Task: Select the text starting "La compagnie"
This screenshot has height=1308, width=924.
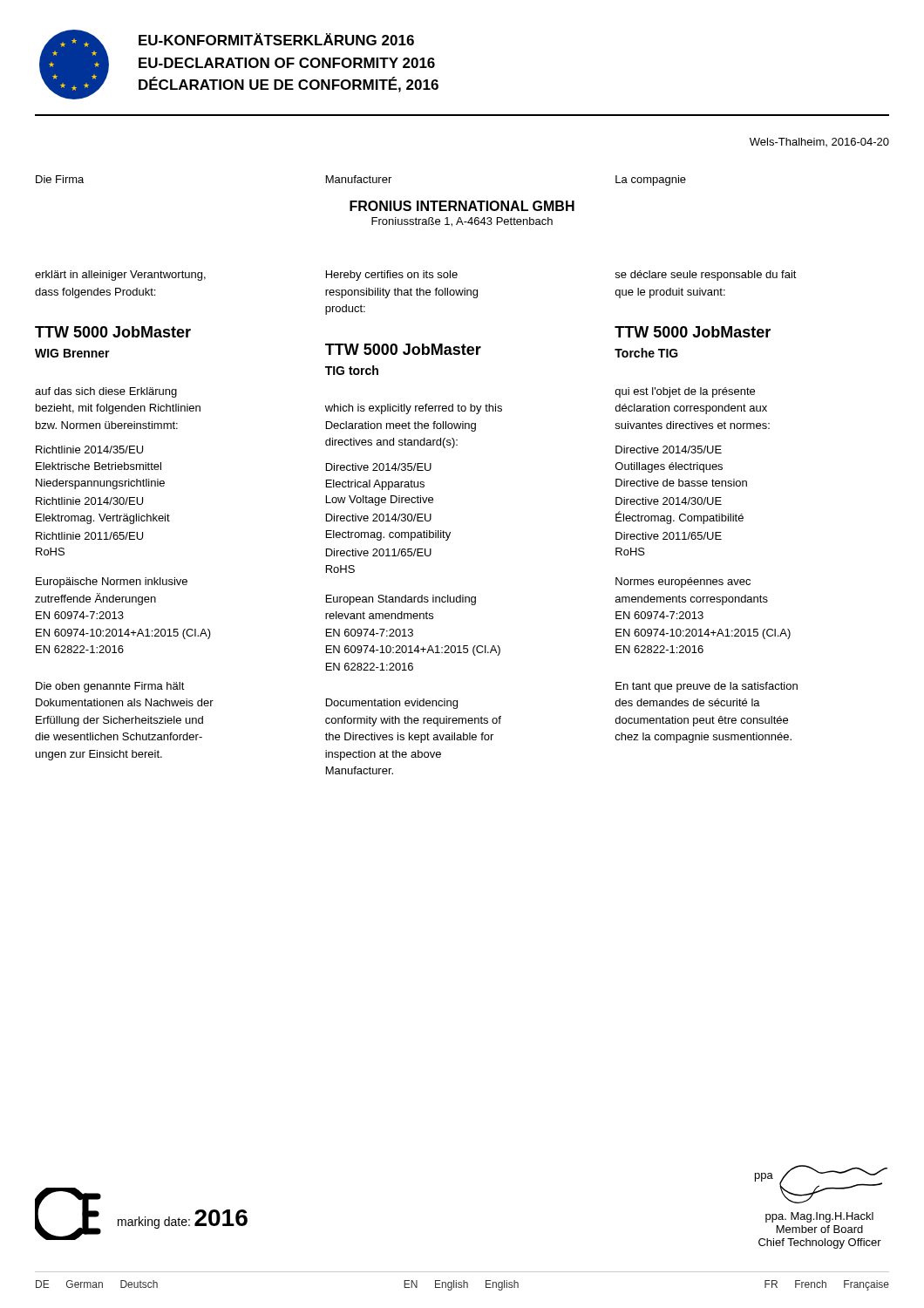Action: (650, 179)
